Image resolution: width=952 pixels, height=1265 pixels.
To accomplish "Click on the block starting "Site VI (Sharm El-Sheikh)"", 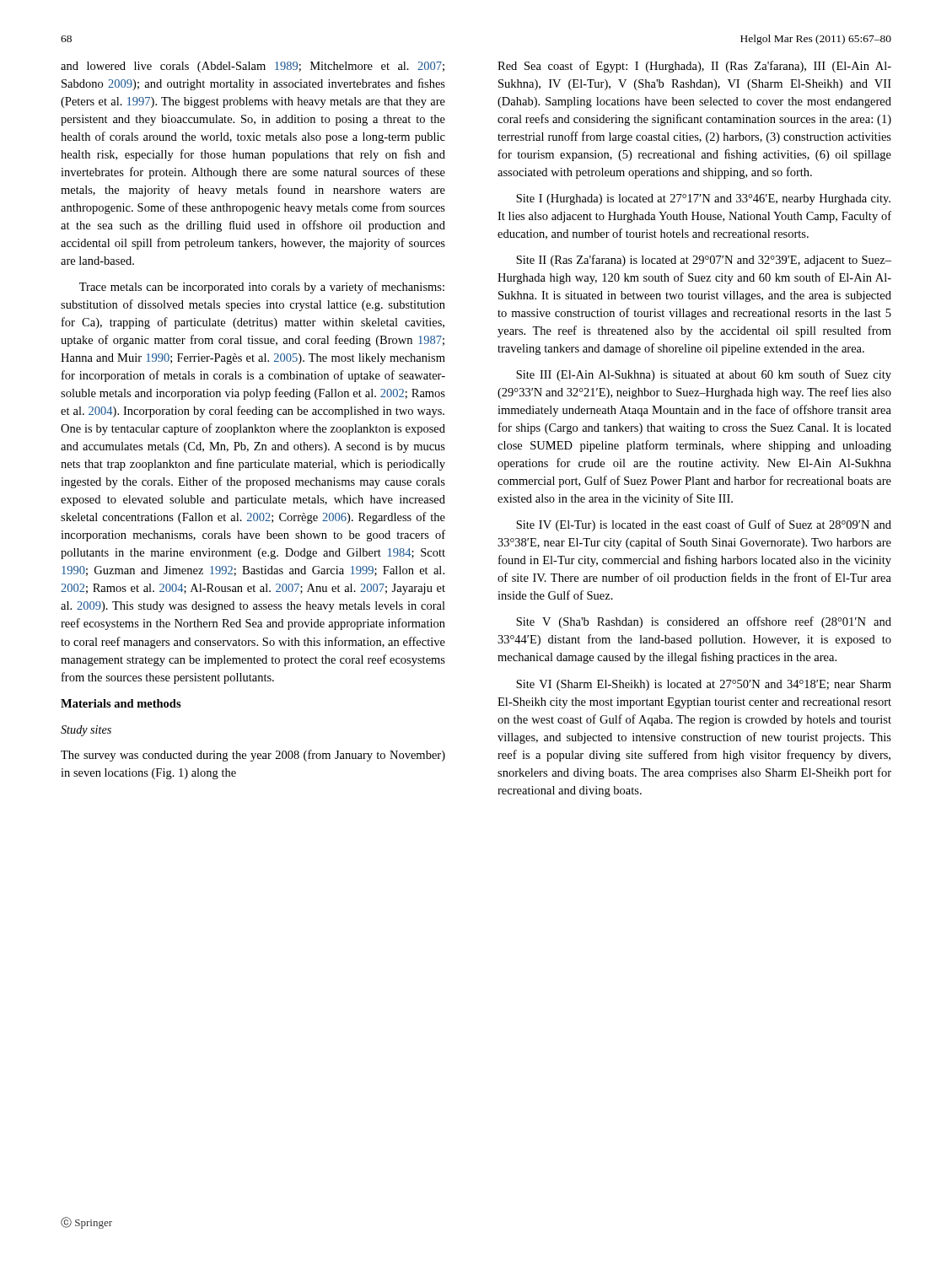I will point(694,737).
